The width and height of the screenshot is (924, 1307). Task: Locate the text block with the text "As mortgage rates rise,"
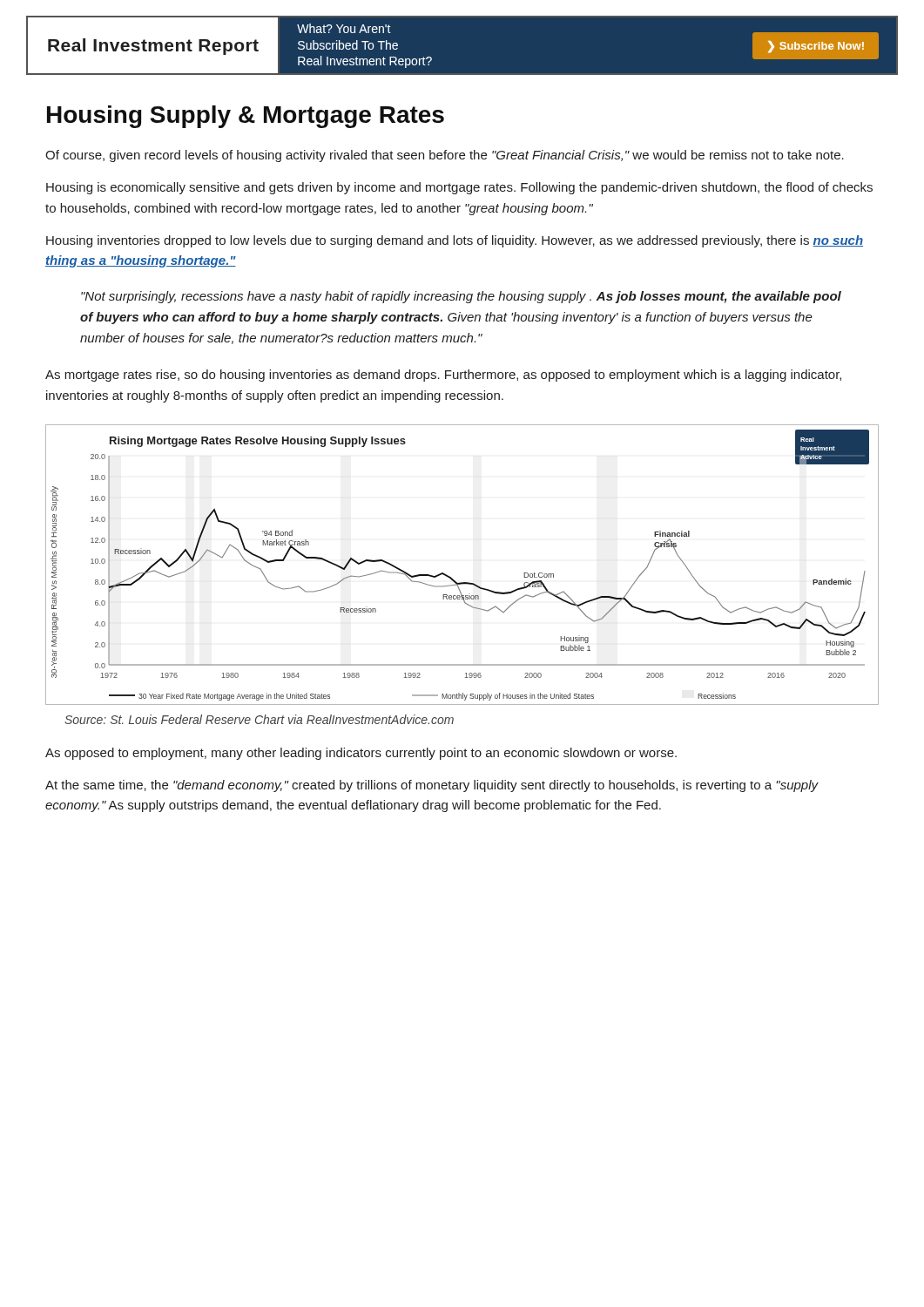444,385
